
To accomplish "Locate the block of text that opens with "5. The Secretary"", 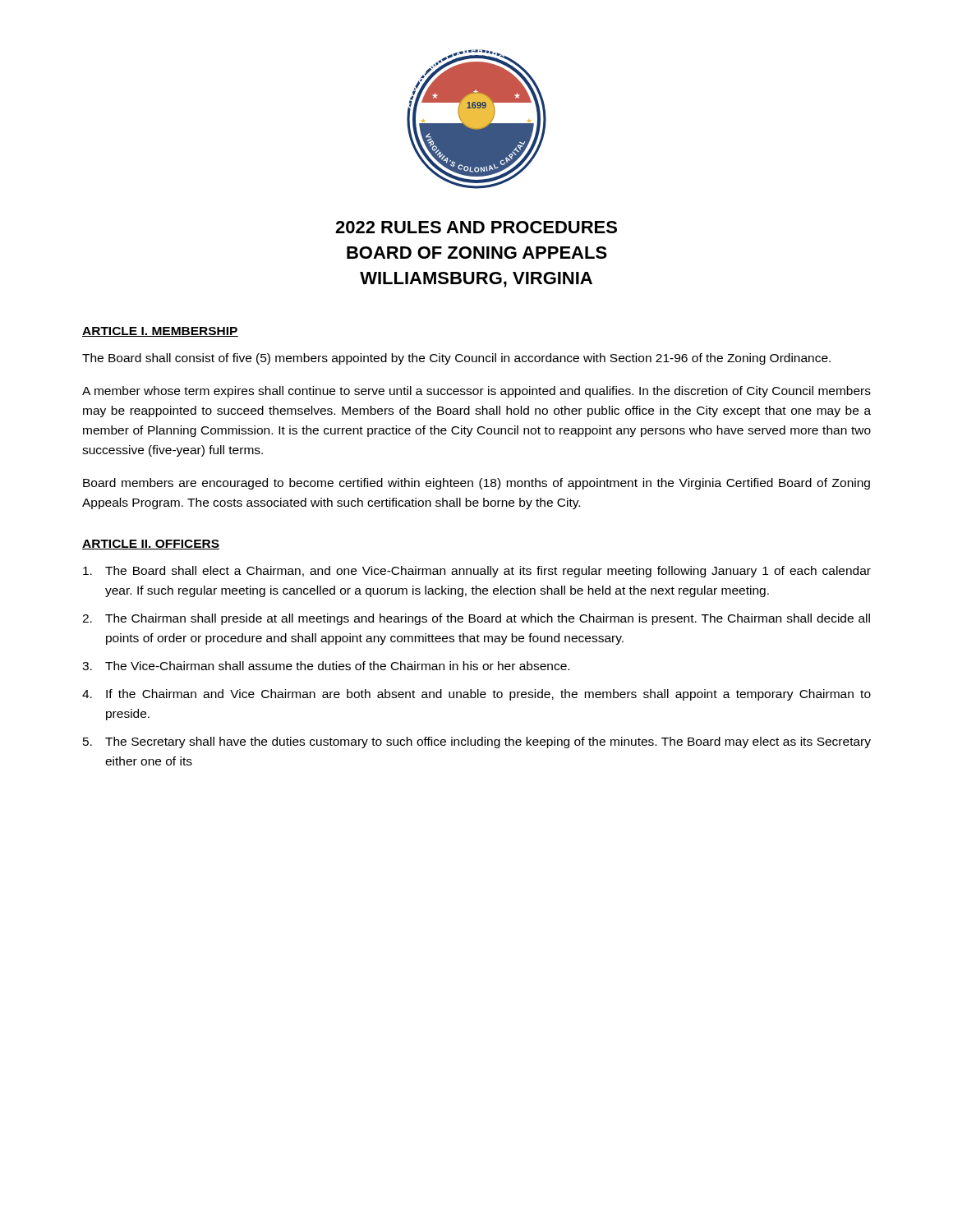I will 476,751.
